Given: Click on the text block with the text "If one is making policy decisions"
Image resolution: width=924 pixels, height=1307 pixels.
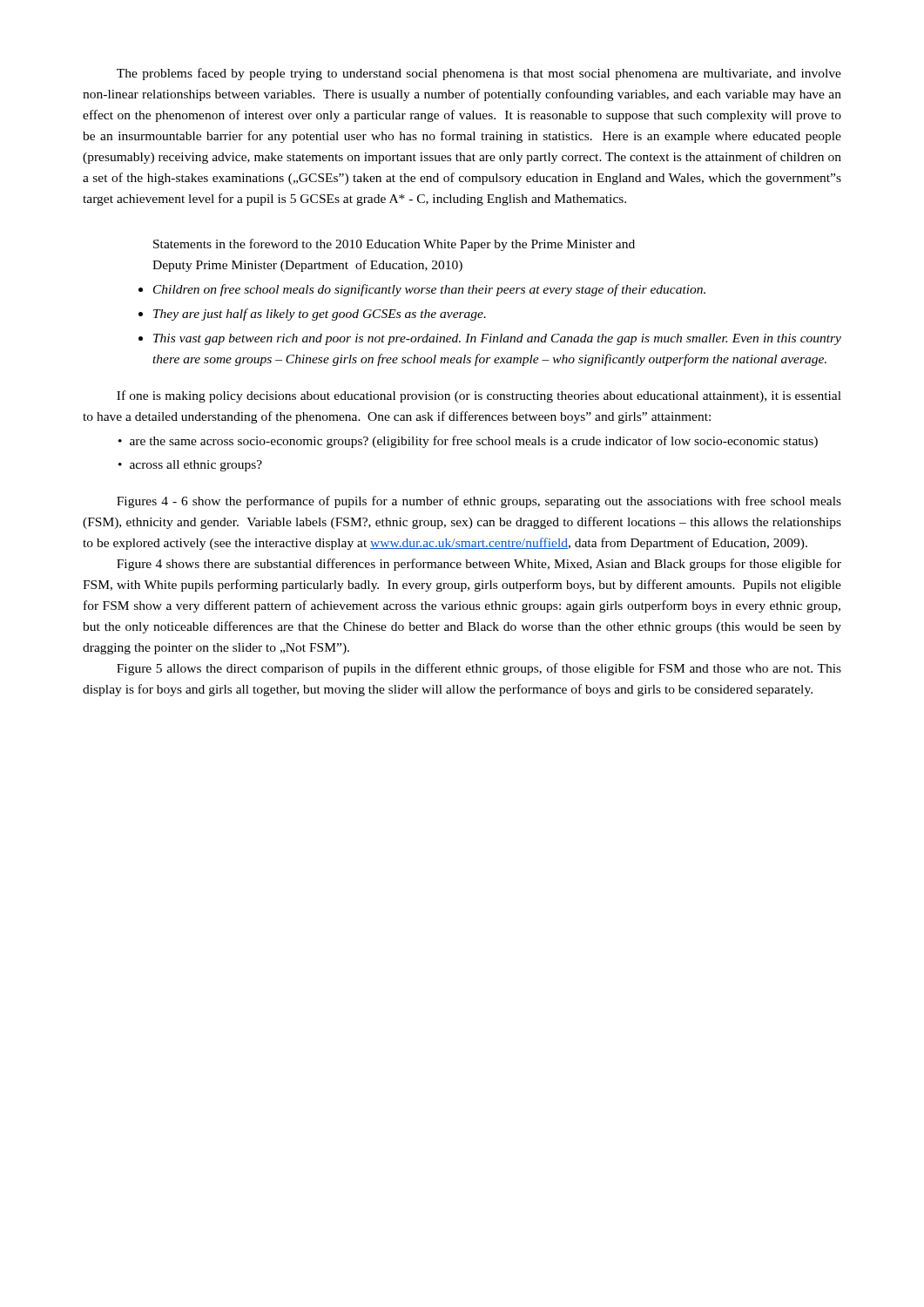Looking at the screenshot, I should [x=462, y=406].
